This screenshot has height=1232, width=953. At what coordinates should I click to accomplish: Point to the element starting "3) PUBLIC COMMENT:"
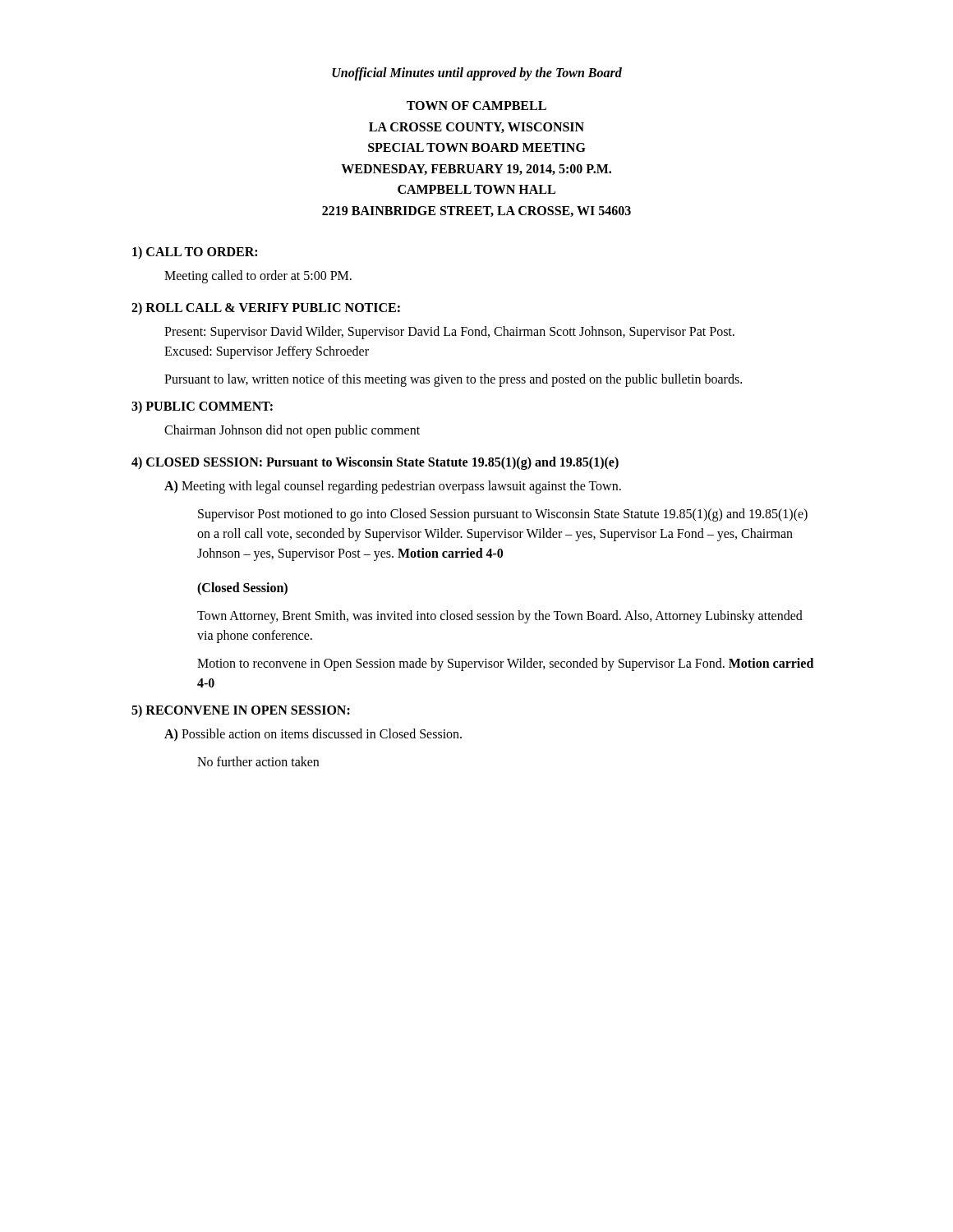coord(203,406)
